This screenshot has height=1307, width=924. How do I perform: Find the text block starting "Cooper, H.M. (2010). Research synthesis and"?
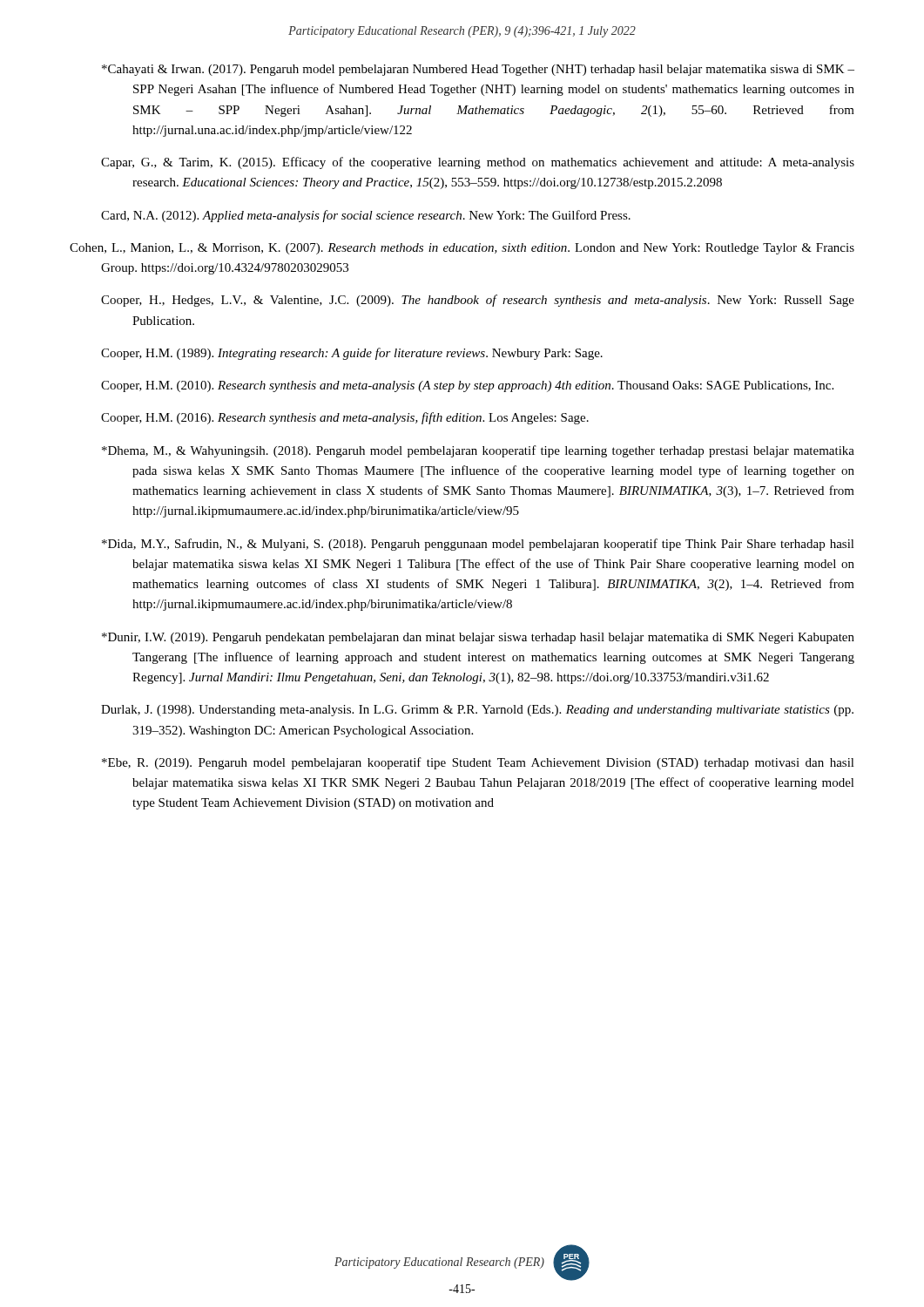(x=468, y=385)
